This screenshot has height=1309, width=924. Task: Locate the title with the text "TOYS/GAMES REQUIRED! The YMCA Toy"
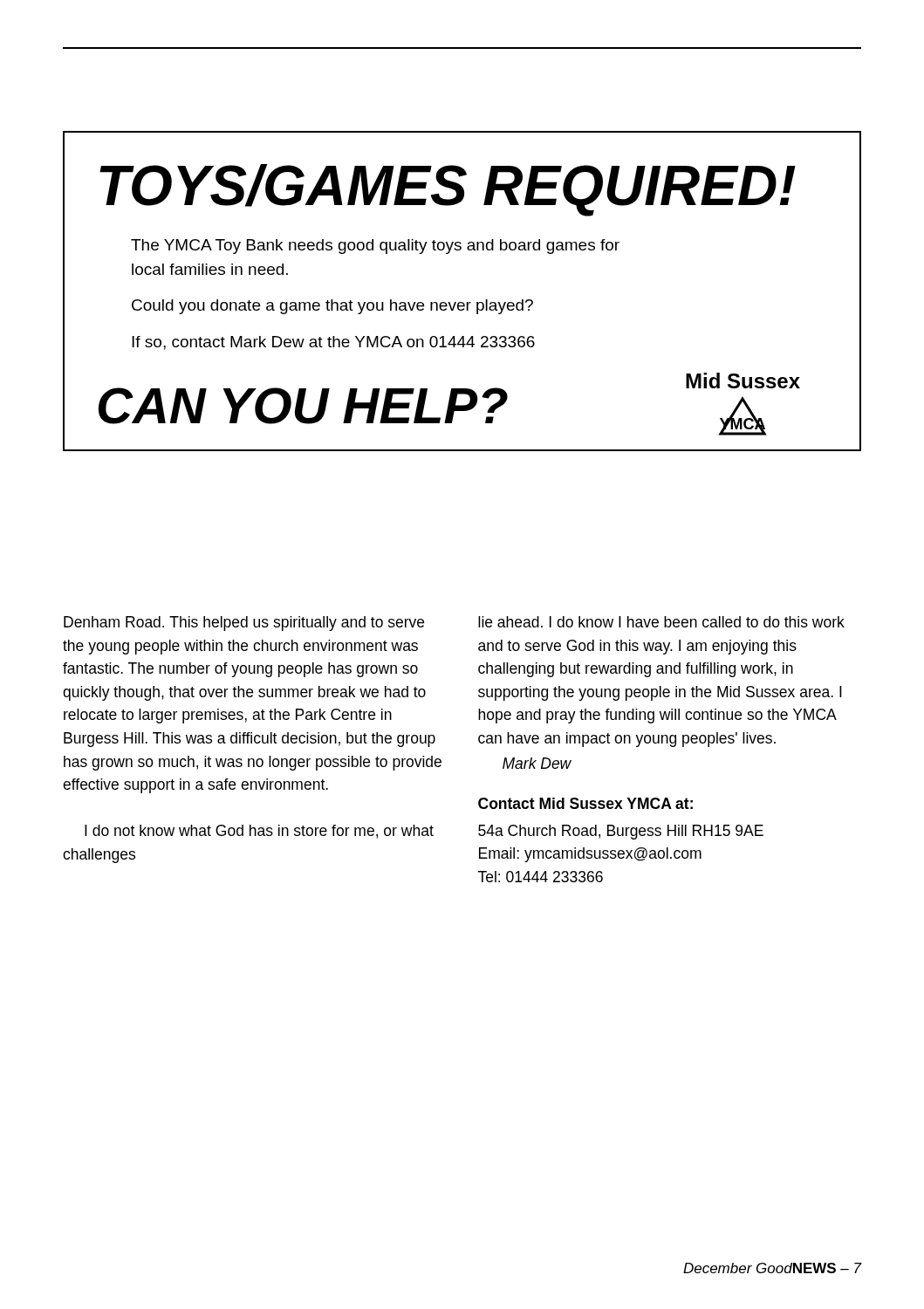462,302
